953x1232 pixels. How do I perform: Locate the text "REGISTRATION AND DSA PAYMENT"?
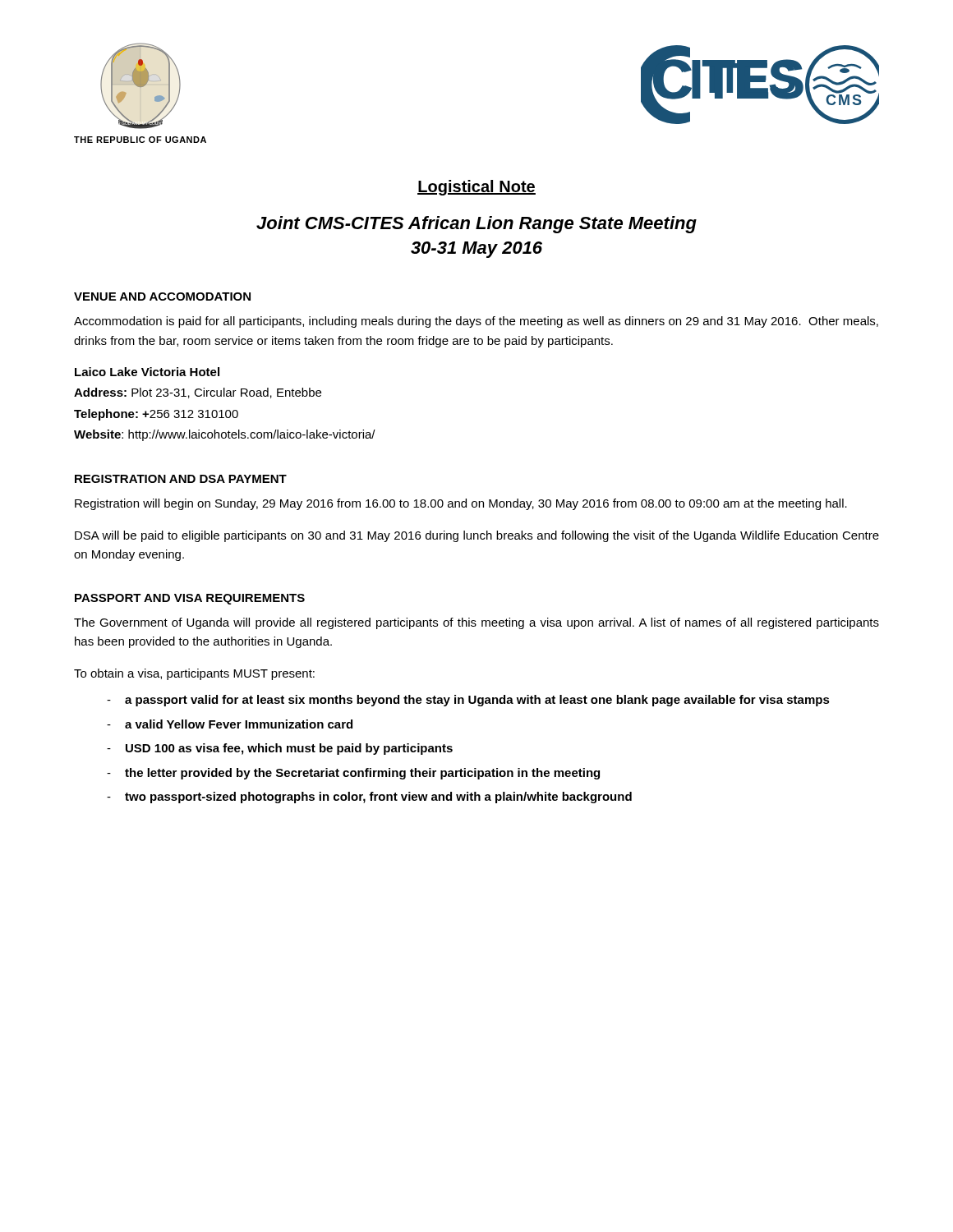pyautogui.click(x=180, y=478)
